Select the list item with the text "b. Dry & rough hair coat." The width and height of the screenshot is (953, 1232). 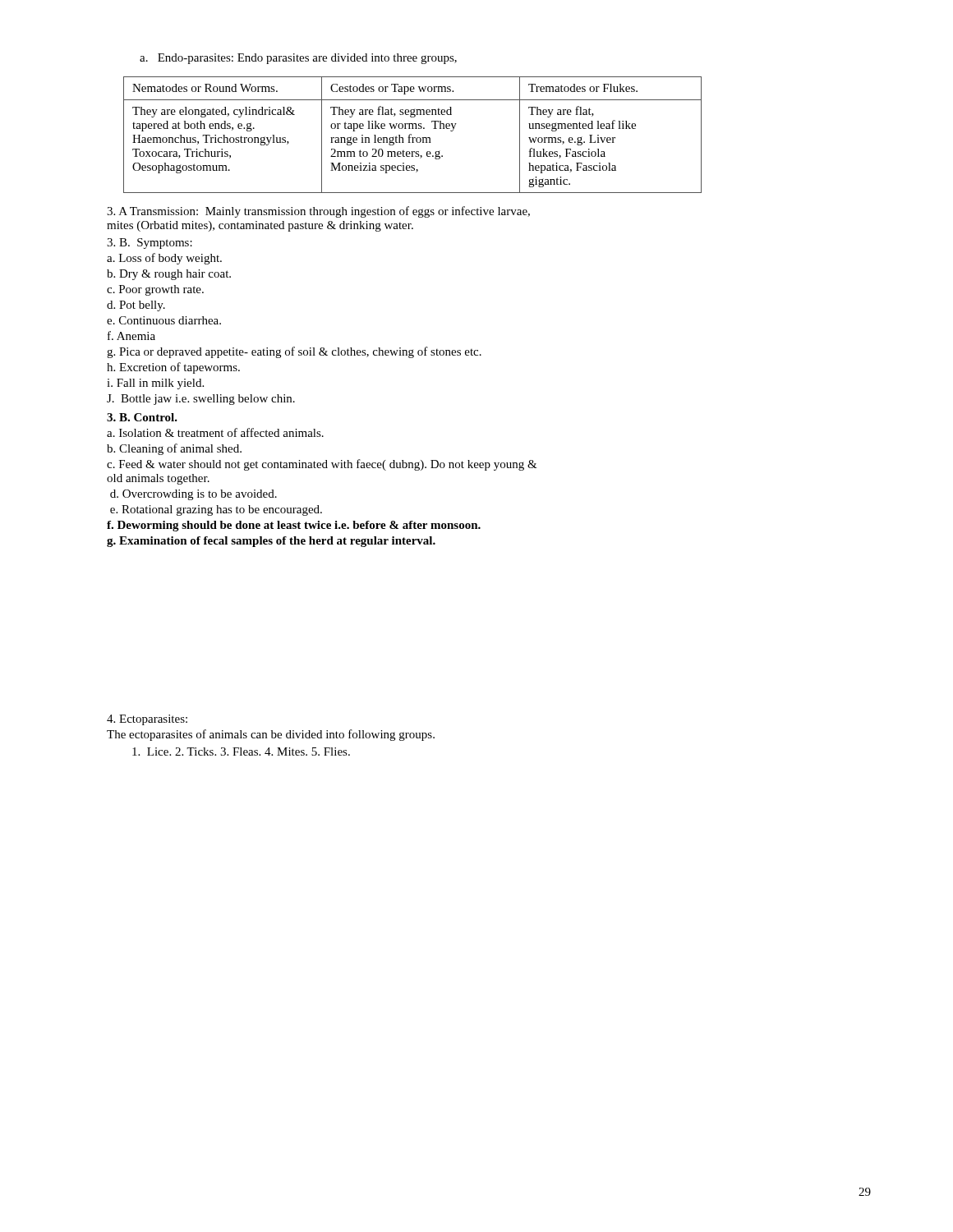[x=169, y=274]
